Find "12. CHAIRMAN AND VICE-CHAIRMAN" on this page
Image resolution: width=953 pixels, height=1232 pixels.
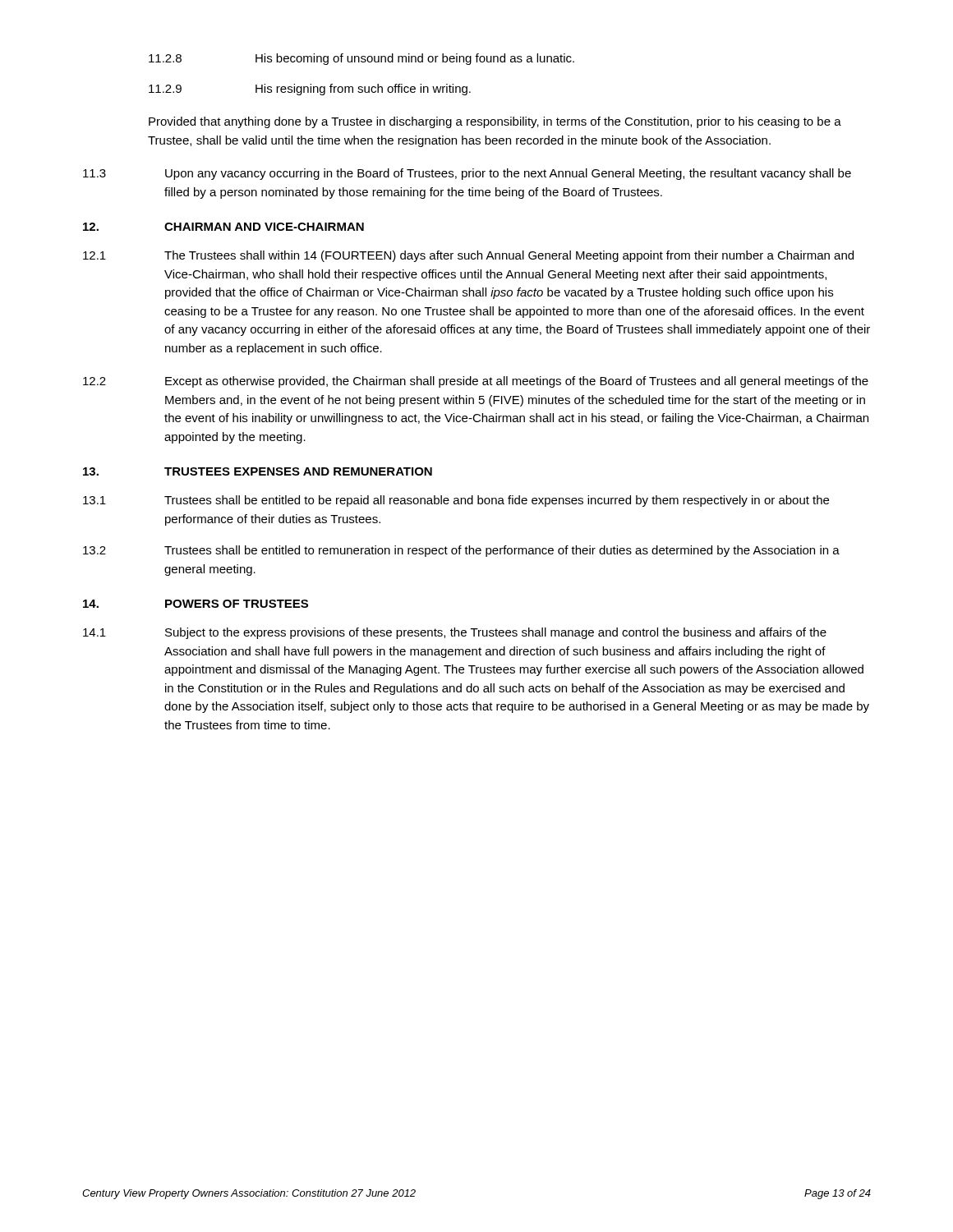coord(223,226)
